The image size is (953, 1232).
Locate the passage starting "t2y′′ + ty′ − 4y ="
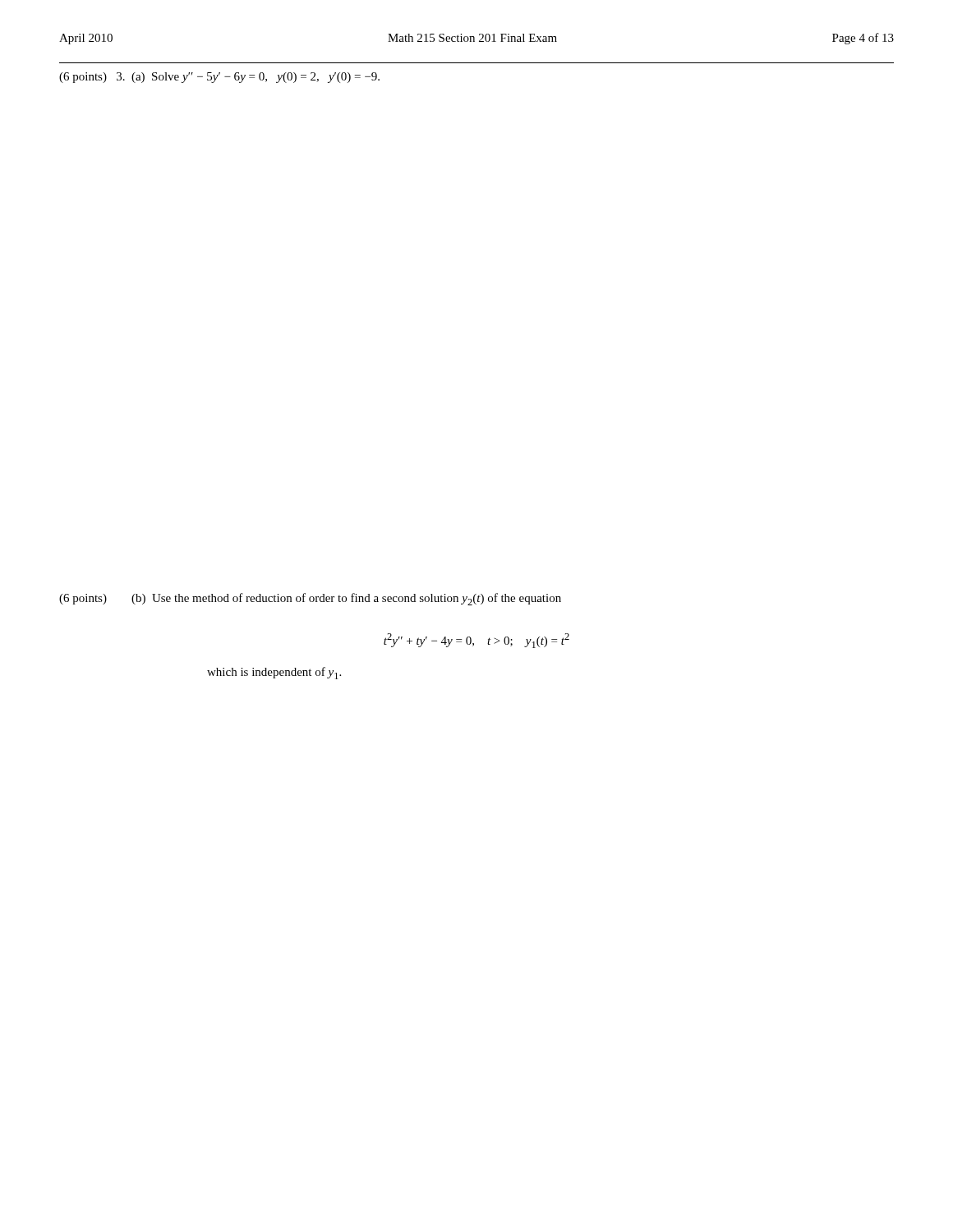pos(476,641)
